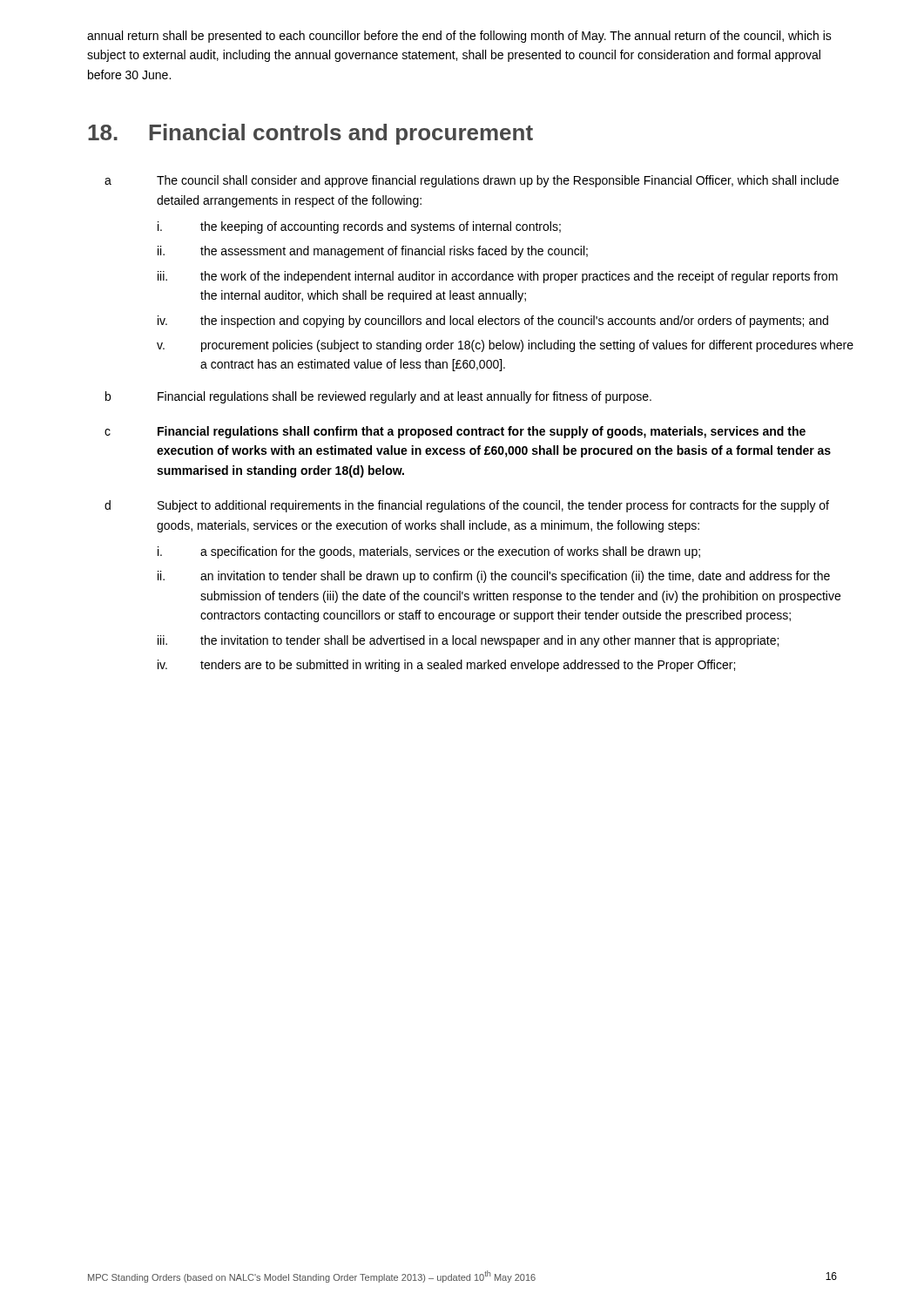Locate the block of text that opens with "c Financial regulations shall confirm"

click(x=471, y=451)
